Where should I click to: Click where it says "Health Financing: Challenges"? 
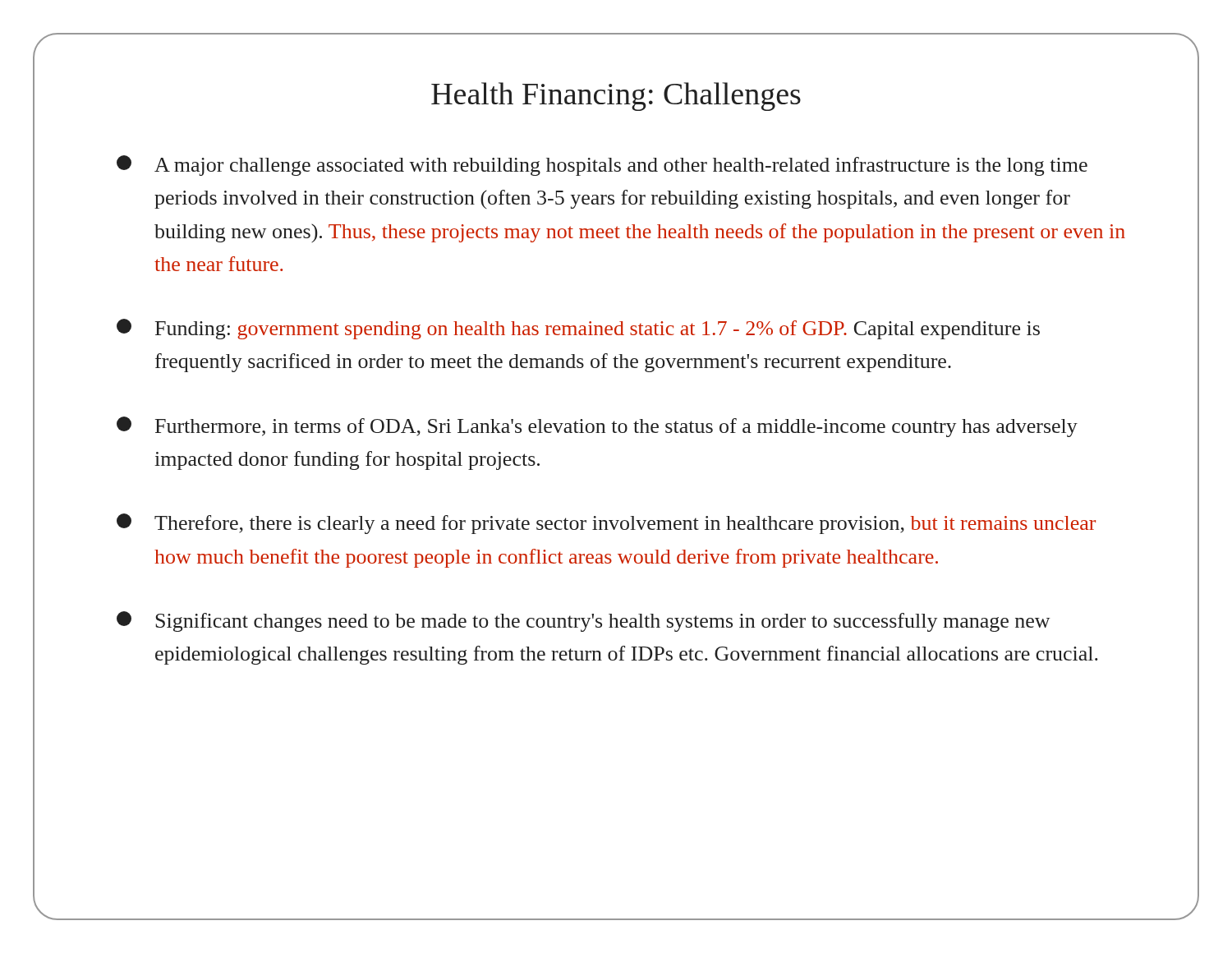point(616,94)
